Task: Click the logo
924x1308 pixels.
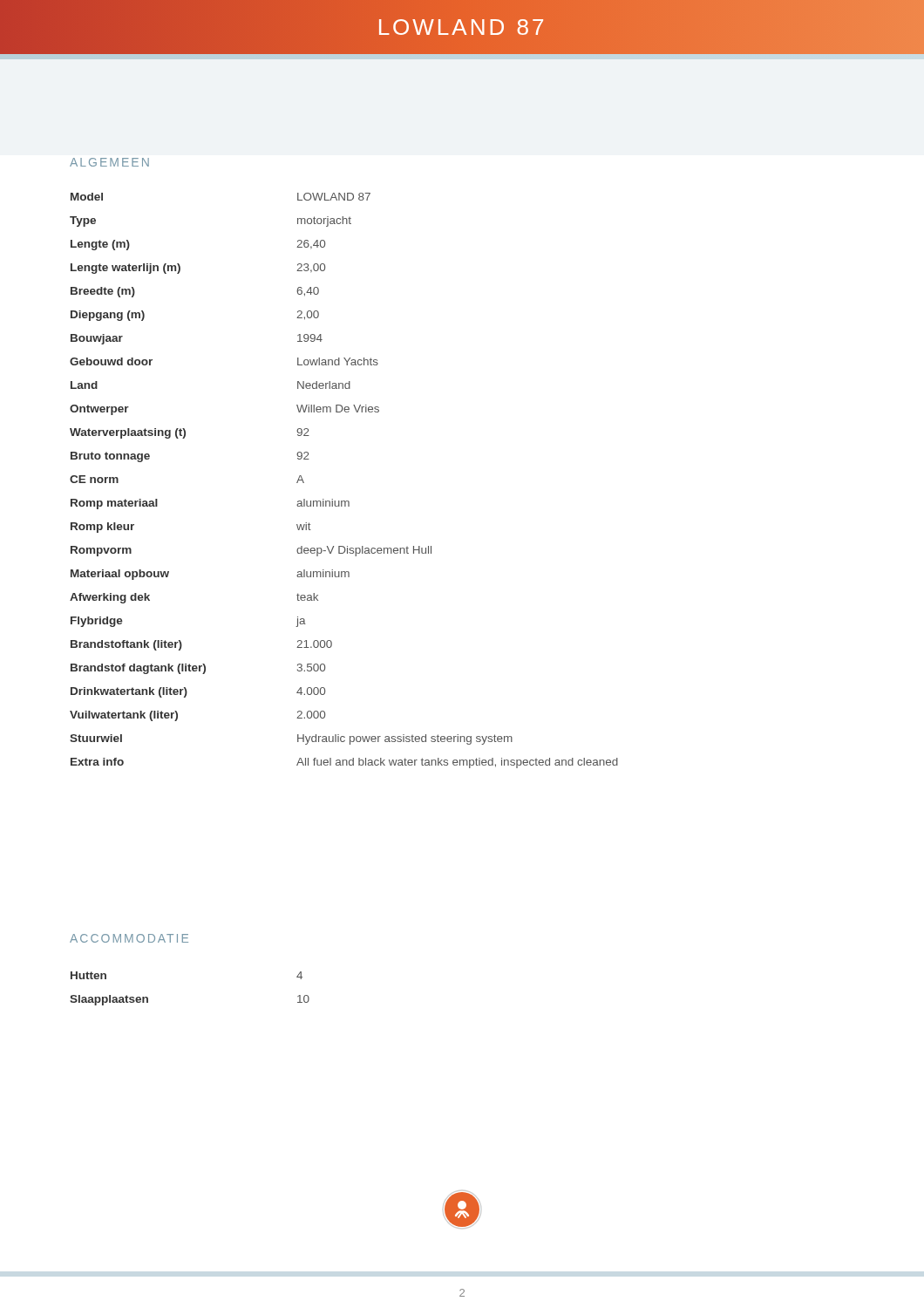Action: (x=462, y=1209)
